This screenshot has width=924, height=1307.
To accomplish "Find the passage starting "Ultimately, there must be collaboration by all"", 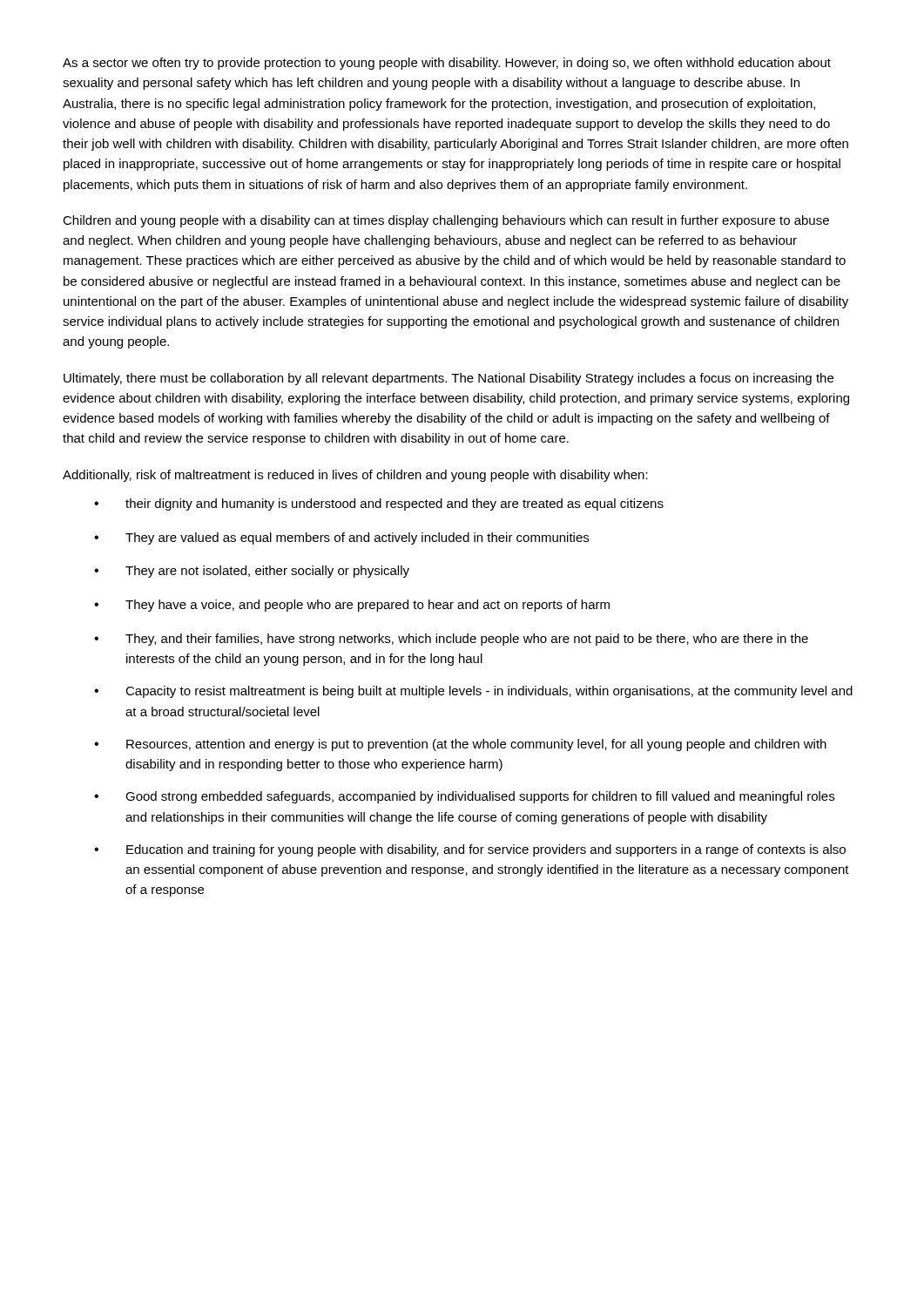I will 456,408.
